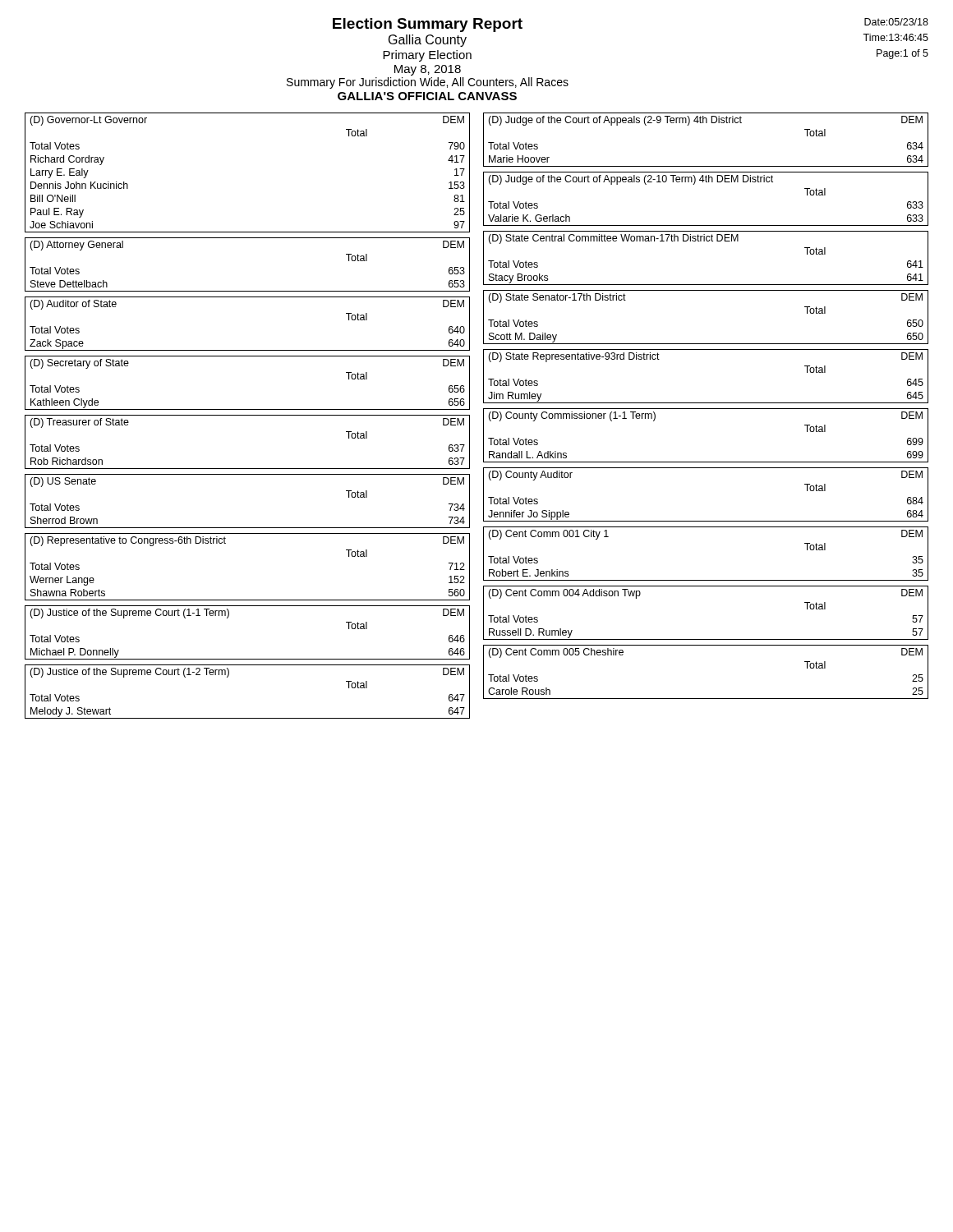953x1232 pixels.
Task: Click on the table containing "Stacy Brooks"
Action: (706, 258)
